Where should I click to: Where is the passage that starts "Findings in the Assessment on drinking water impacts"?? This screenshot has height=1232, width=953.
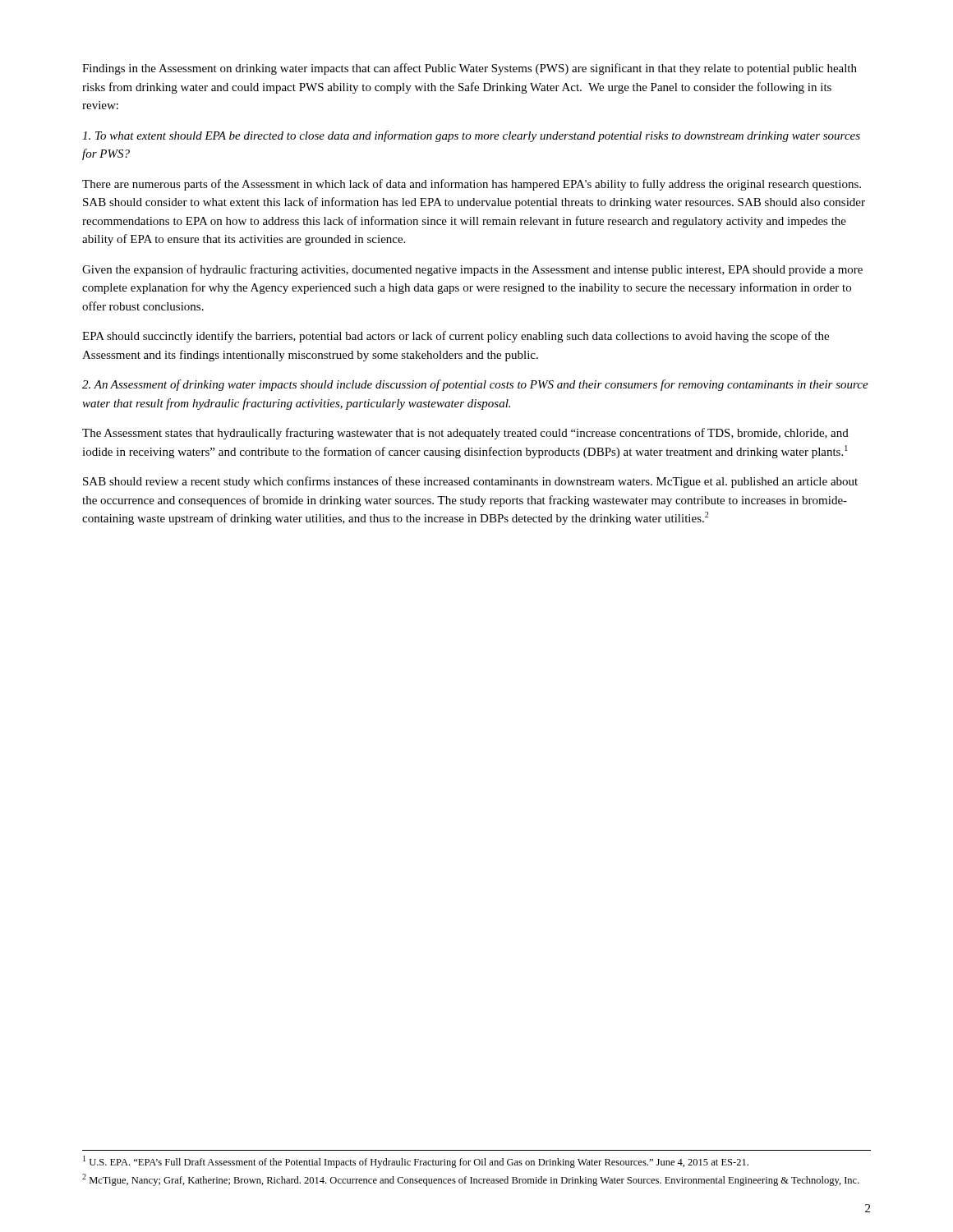[476, 87]
